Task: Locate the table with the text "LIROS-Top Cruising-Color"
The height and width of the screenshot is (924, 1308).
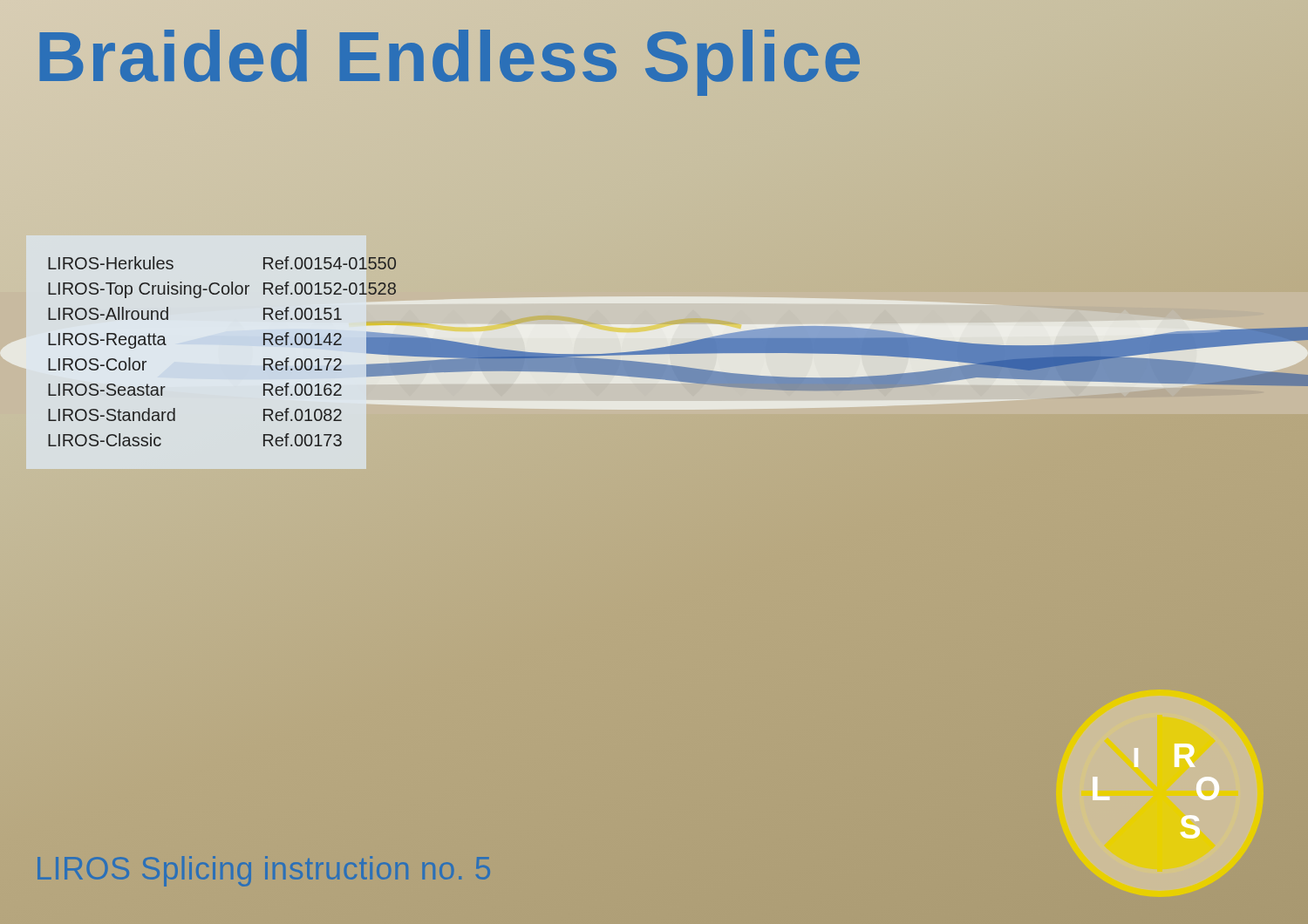Action: pyautogui.click(x=196, y=352)
